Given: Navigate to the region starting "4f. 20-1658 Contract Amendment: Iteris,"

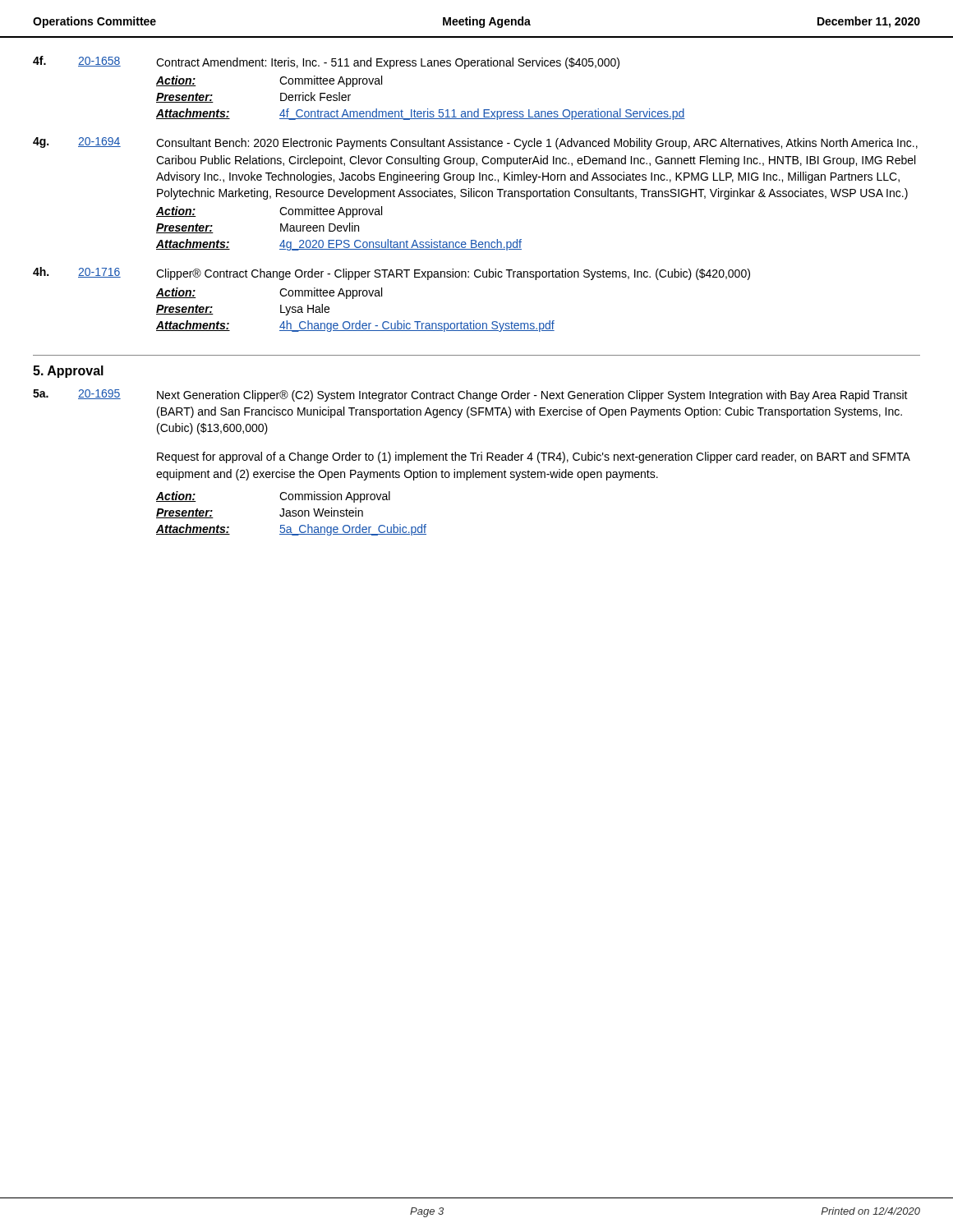Looking at the screenshot, I should click(326, 62).
